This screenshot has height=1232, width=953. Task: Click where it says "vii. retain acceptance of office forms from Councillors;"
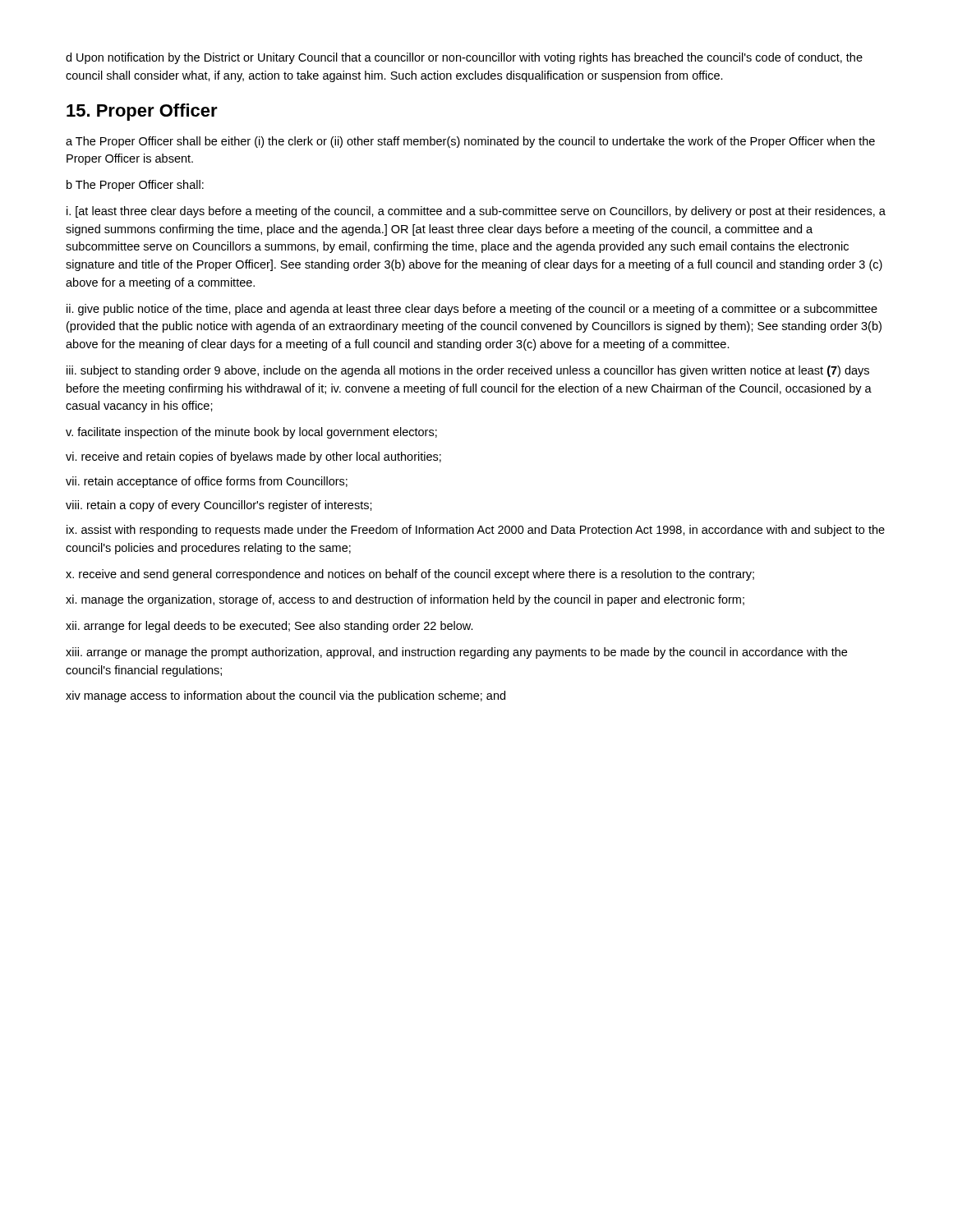coord(207,481)
